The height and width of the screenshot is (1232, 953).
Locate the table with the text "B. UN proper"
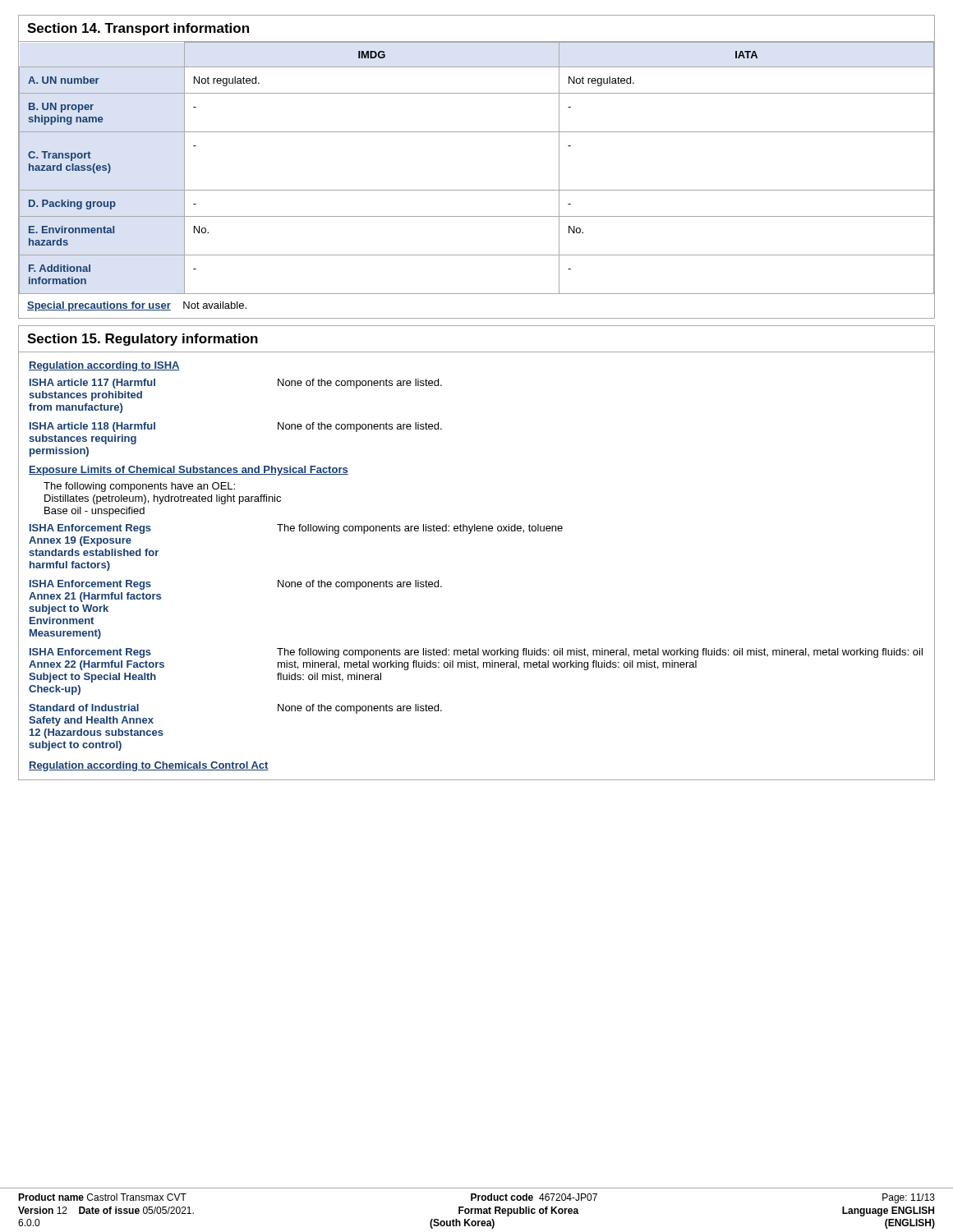pyautogui.click(x=476, y=168)
